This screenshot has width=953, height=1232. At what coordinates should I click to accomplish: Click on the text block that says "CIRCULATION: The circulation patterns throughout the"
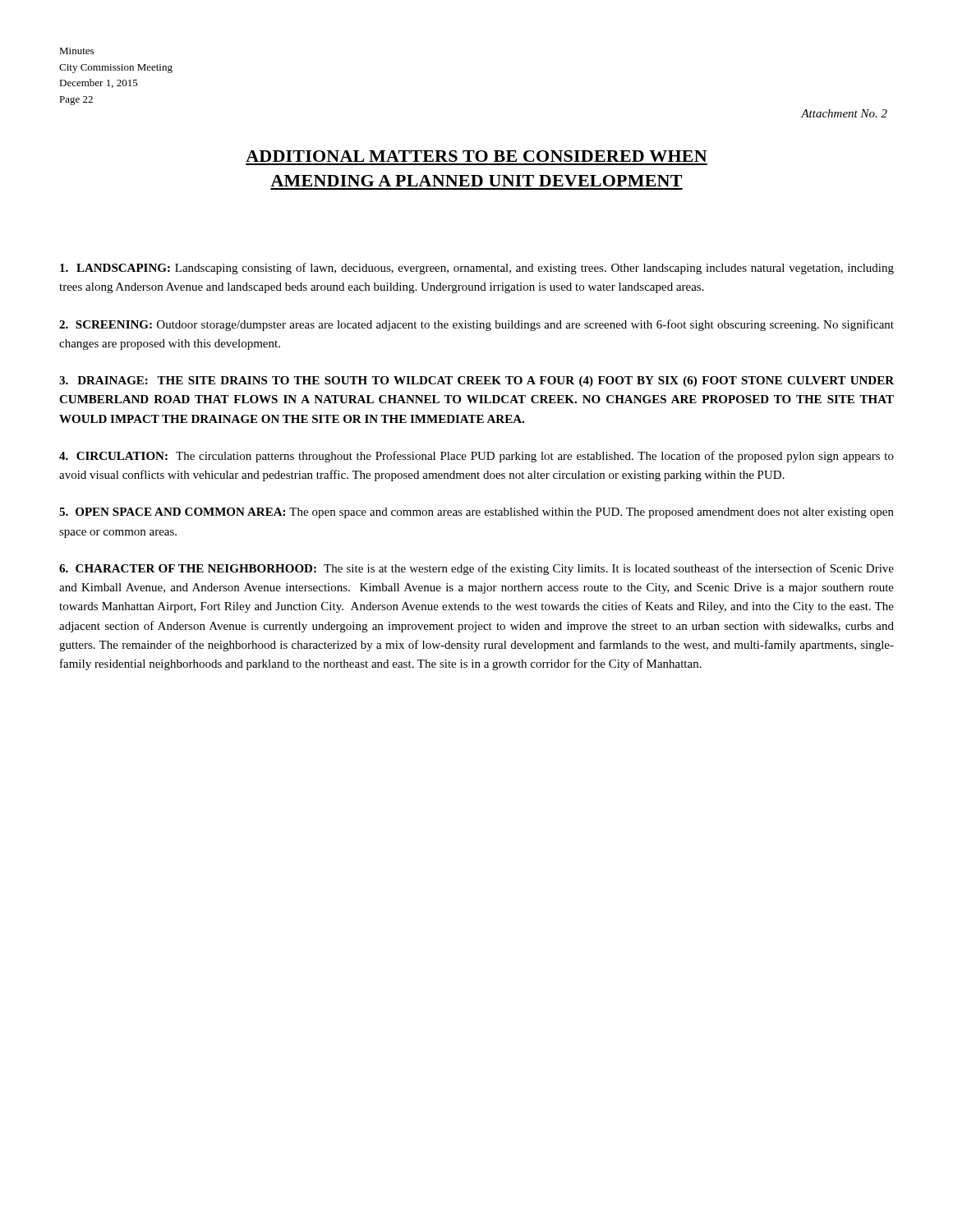click(x=476, y=466)
